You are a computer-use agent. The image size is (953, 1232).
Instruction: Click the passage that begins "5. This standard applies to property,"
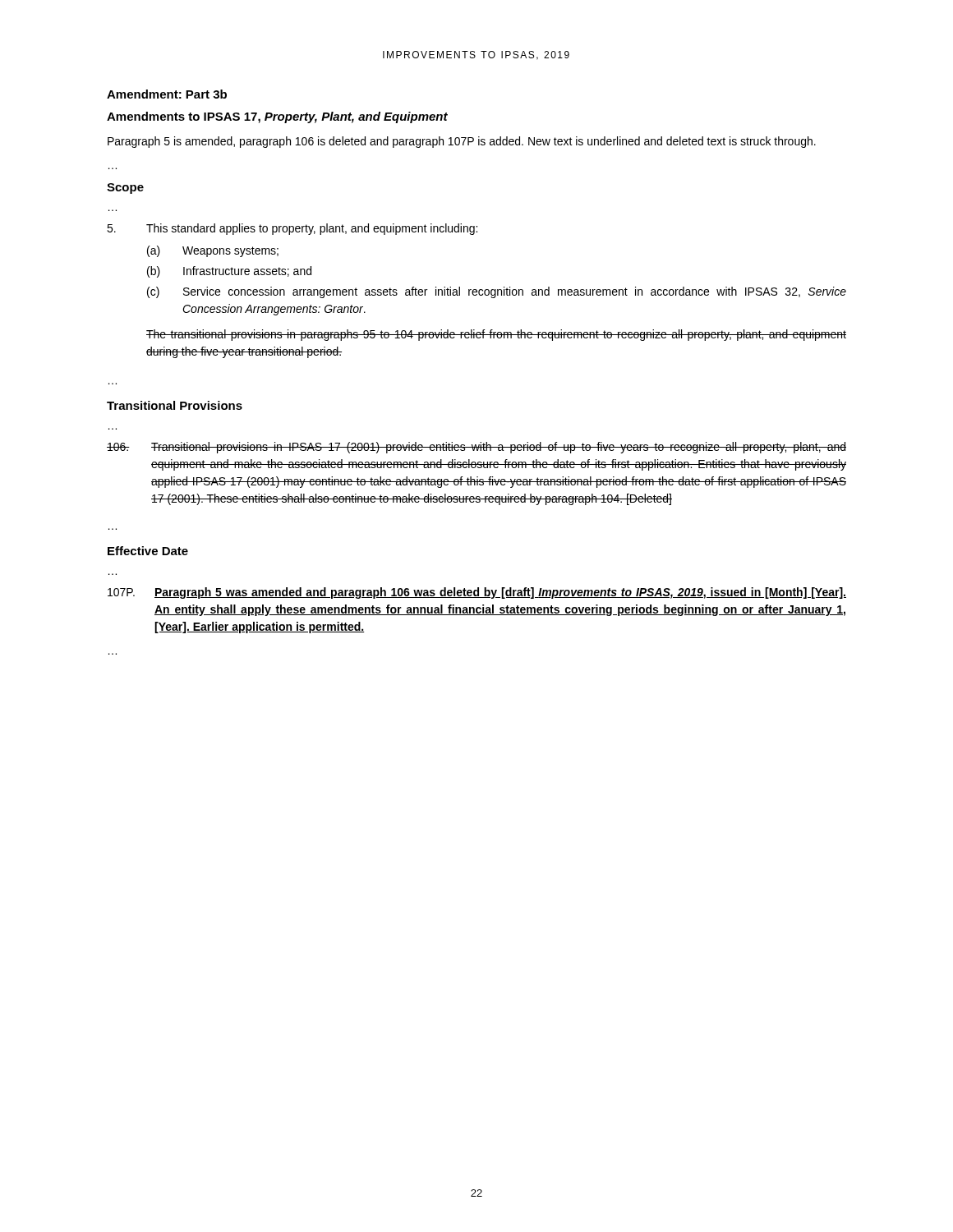pyautogui.click(x=293, y=229)
